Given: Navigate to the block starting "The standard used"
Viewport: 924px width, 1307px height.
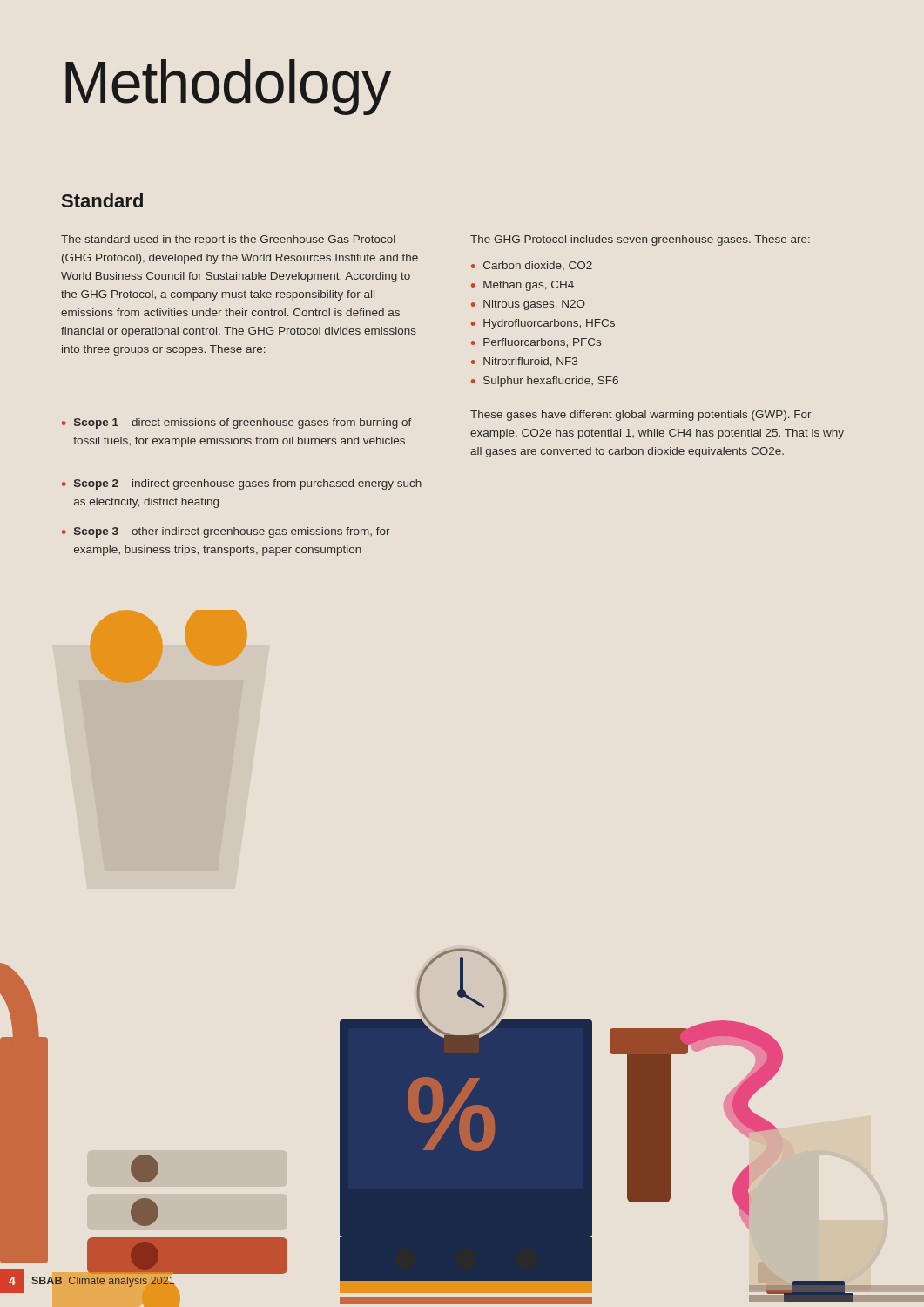Looking at the screenshot, I should [x=240, y=294].
